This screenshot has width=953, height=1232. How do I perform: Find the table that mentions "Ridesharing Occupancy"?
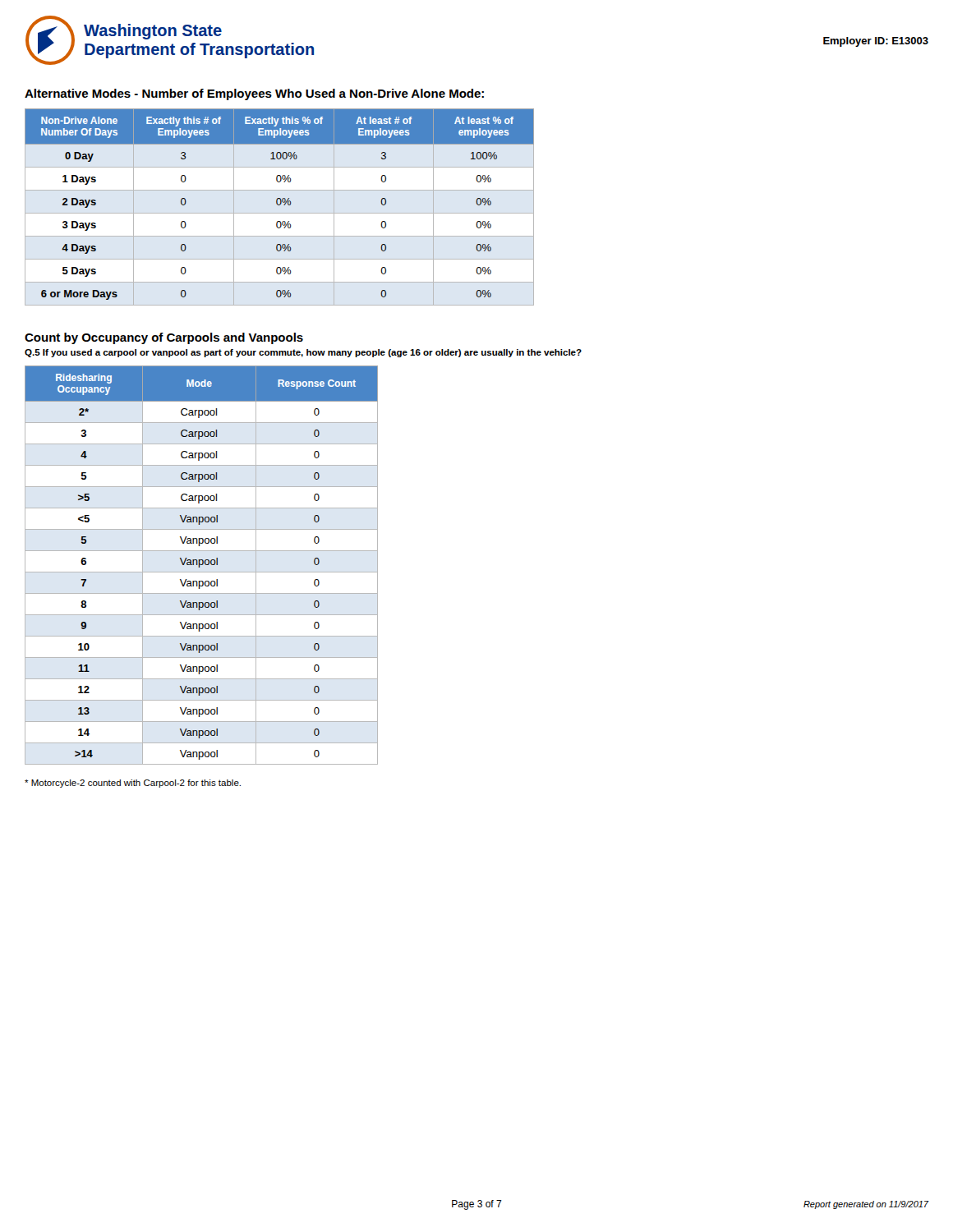click(476, 565)
